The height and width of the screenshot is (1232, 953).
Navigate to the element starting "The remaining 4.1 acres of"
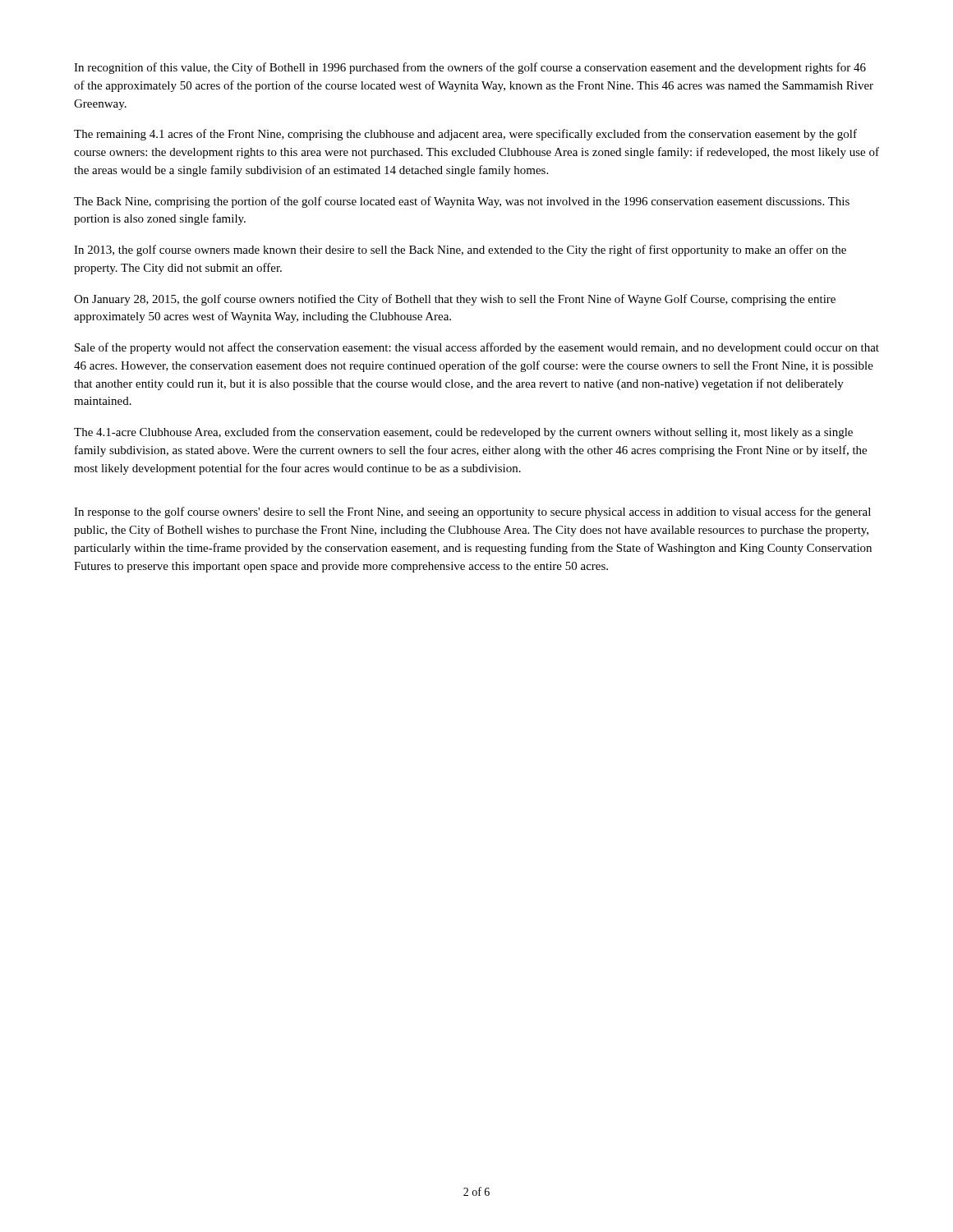click(476, 152)
